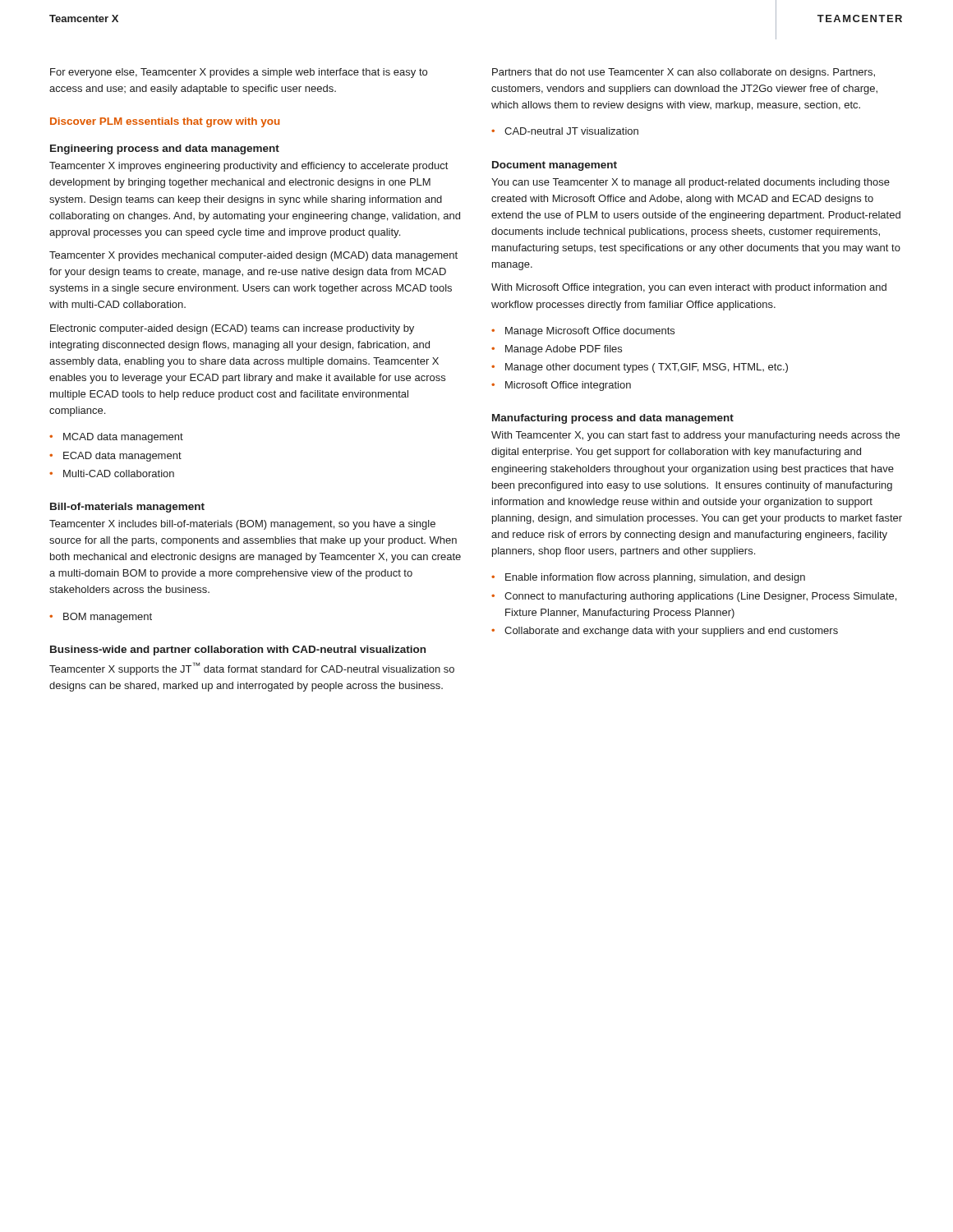Locate the text block starting "Bill-of-materials management"
Screen dimensions: 1232x953
click(127, 506)
